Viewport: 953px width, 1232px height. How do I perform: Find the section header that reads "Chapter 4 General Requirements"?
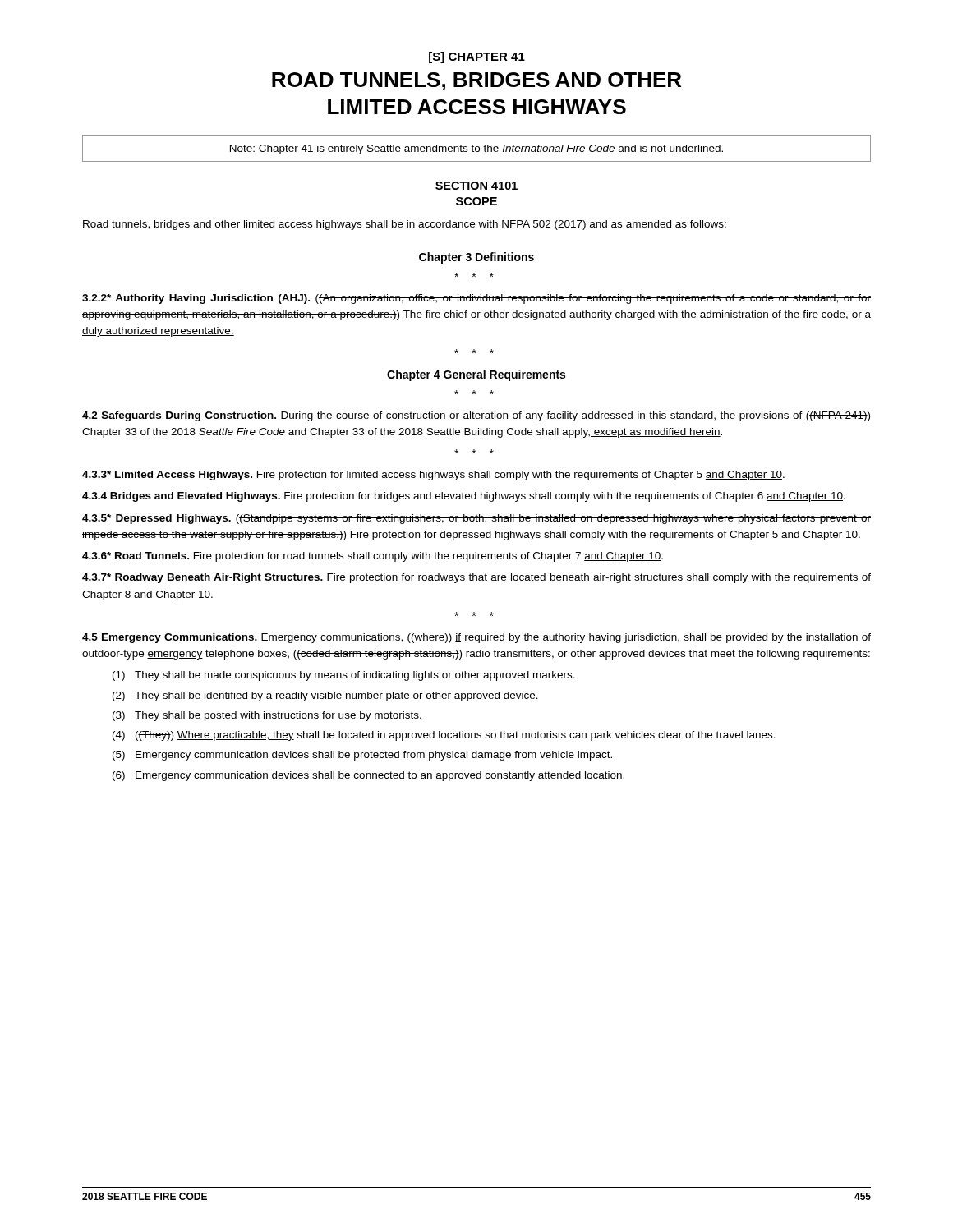476,374
